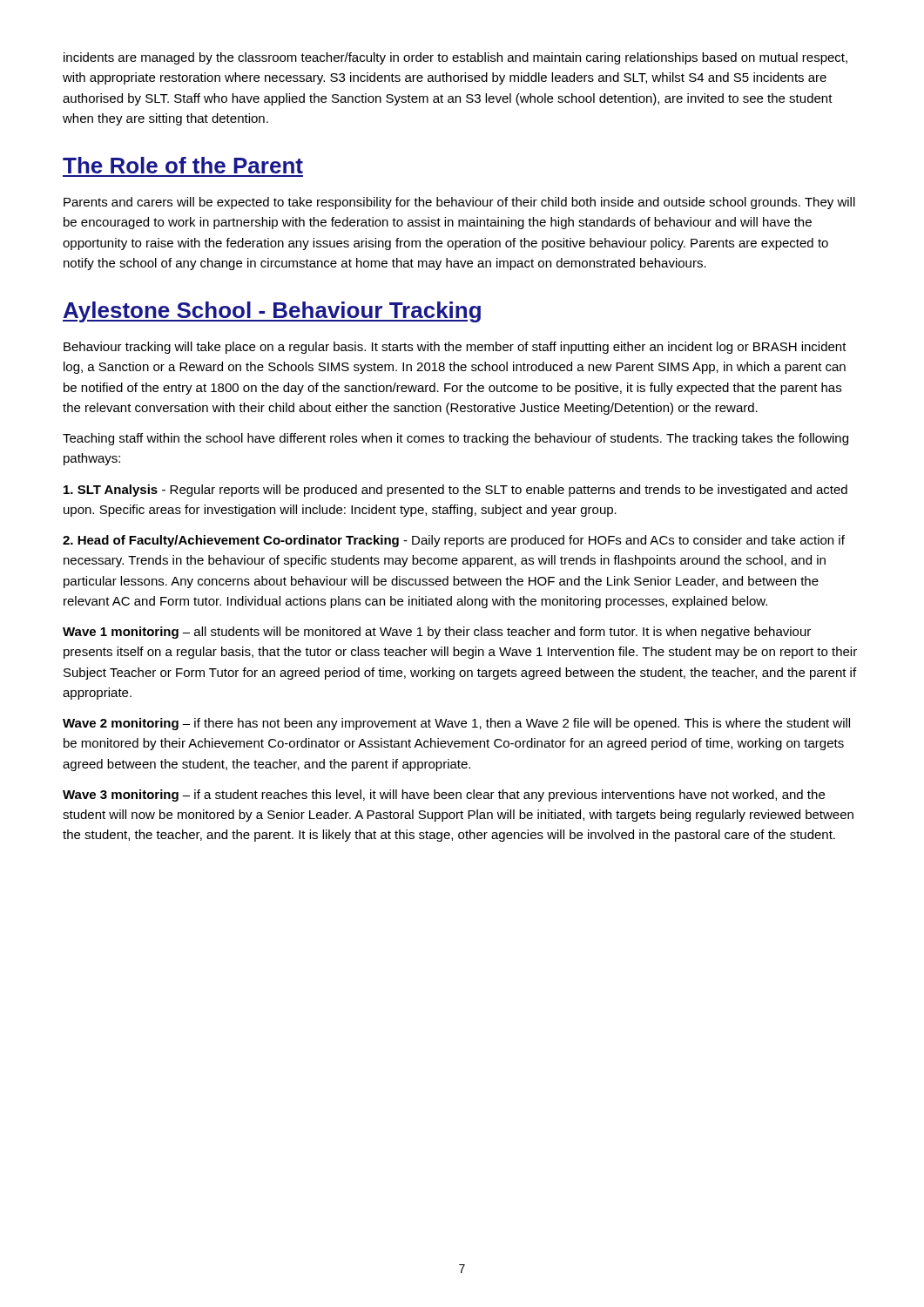The image size is (924, 1307).
Task: Click on the section header with the text "The Role of the Parent"
Action: 183,165
